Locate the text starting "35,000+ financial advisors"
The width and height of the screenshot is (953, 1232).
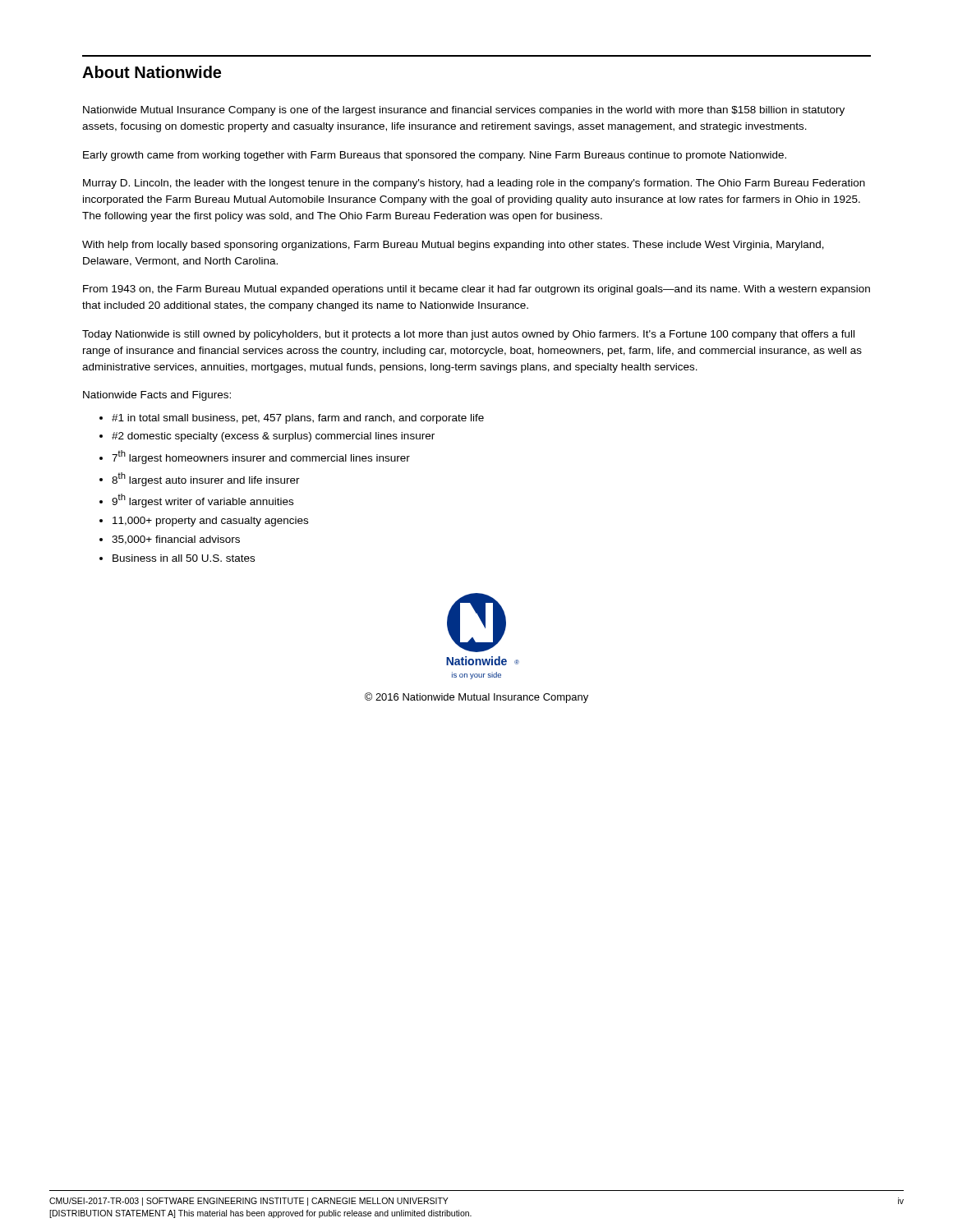pyautogui.click(x=176, y=540)
